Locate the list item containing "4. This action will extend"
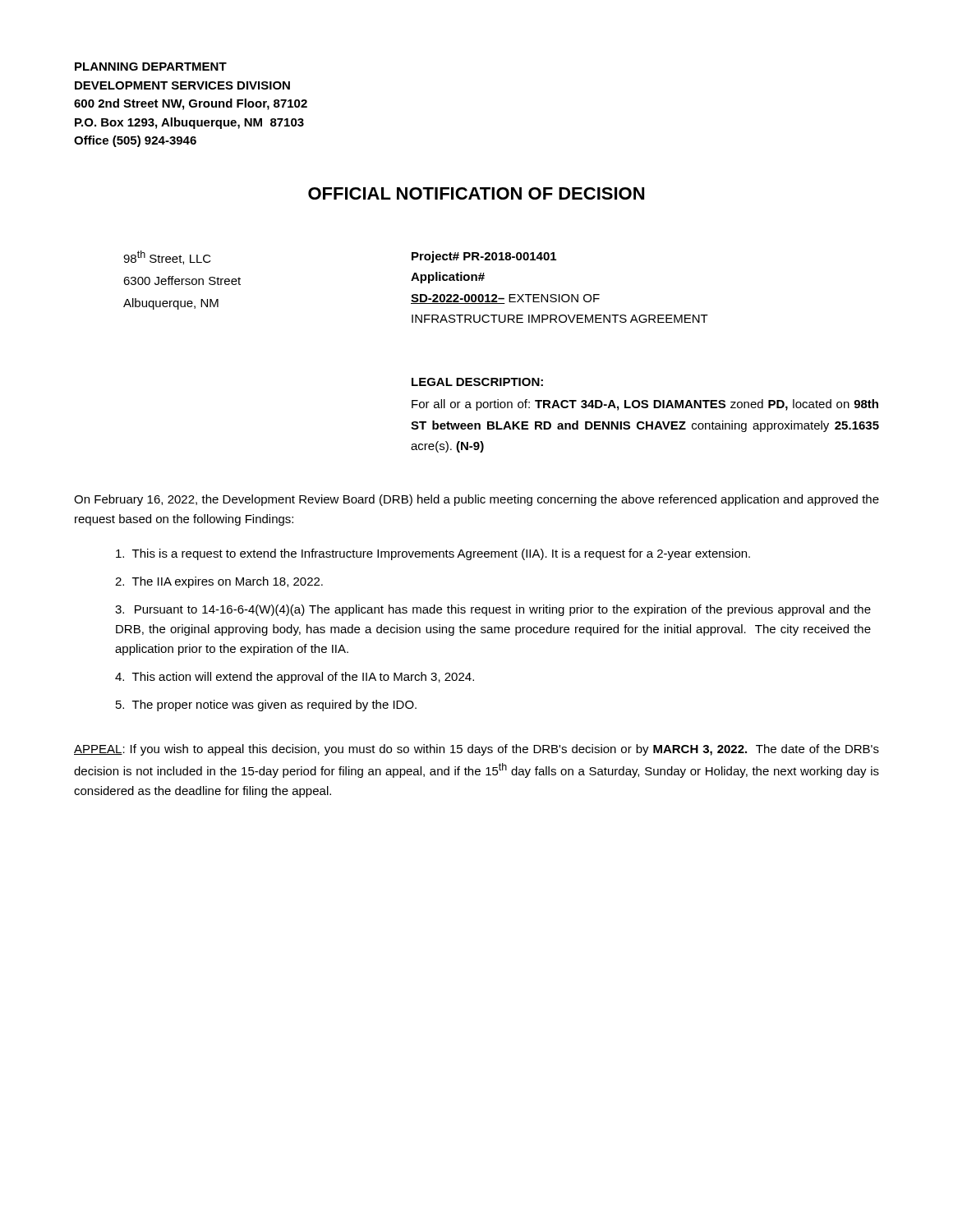The height and width of the screenshot is (1232, 953). pos(295,676)
